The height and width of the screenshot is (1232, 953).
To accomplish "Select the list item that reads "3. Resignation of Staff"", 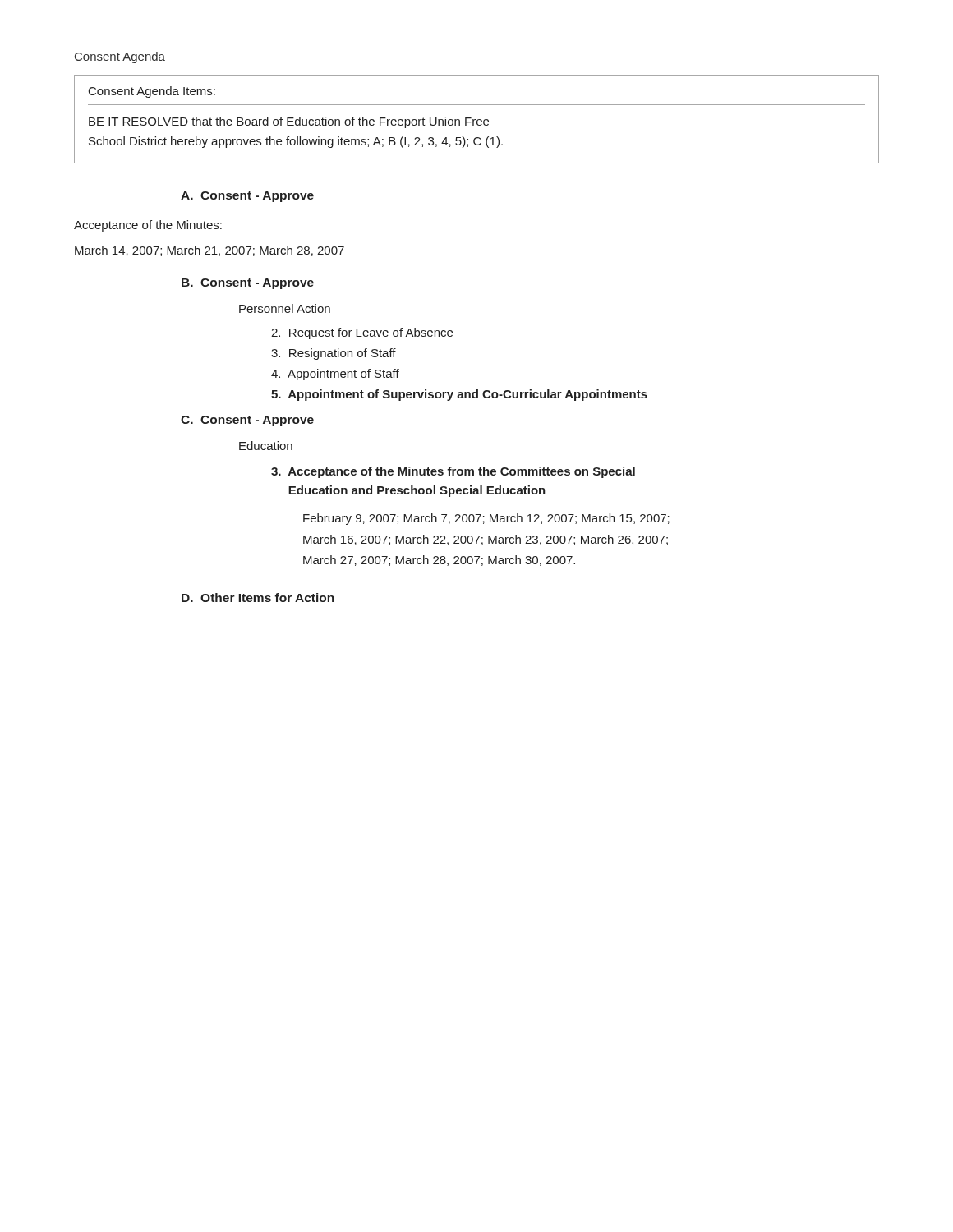I will [x=333, y=353].
